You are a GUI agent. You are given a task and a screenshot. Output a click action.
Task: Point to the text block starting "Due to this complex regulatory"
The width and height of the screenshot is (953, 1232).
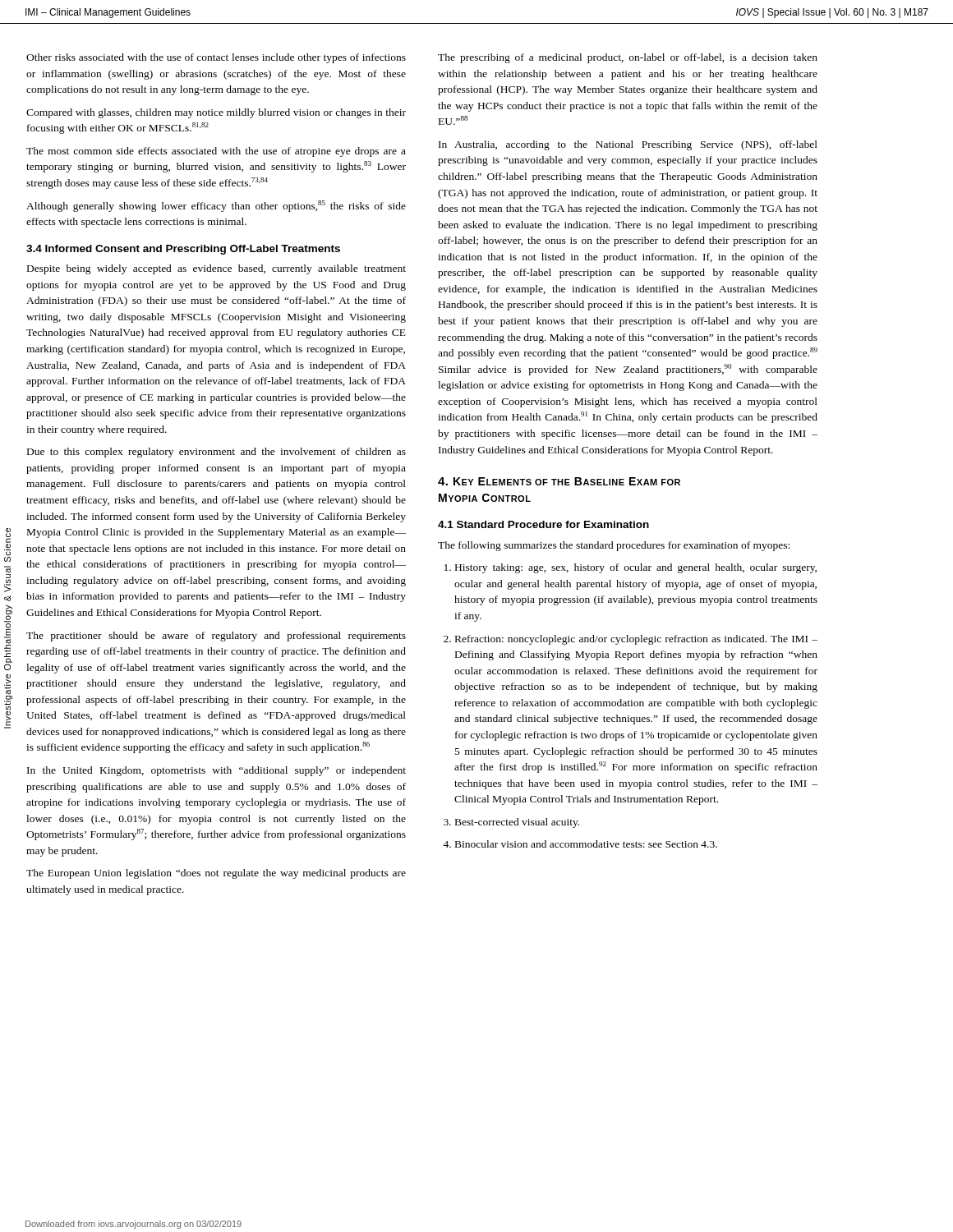216,532
